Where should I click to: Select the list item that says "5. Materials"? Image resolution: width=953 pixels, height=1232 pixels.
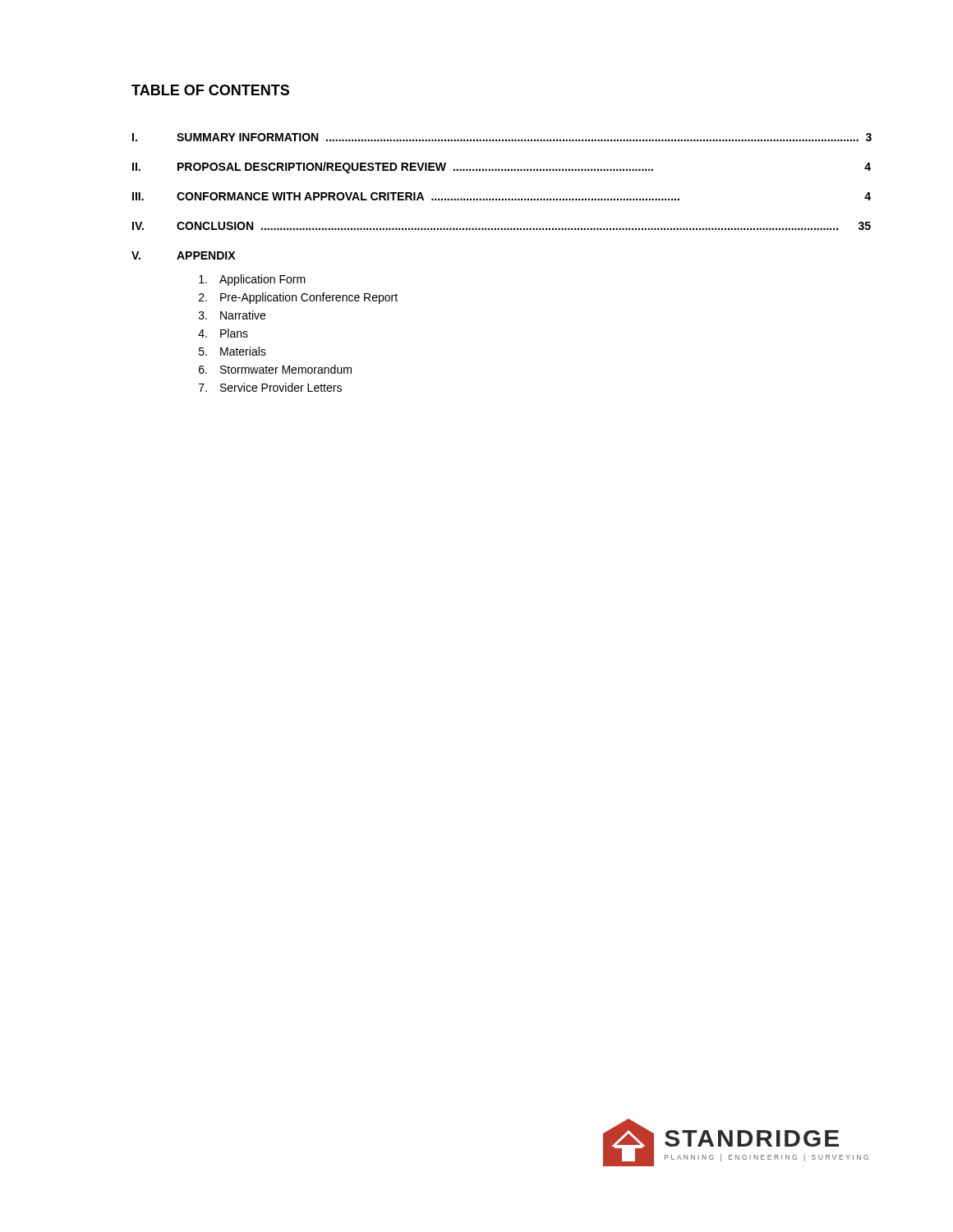pyautogui.click(x=230, y=352)
